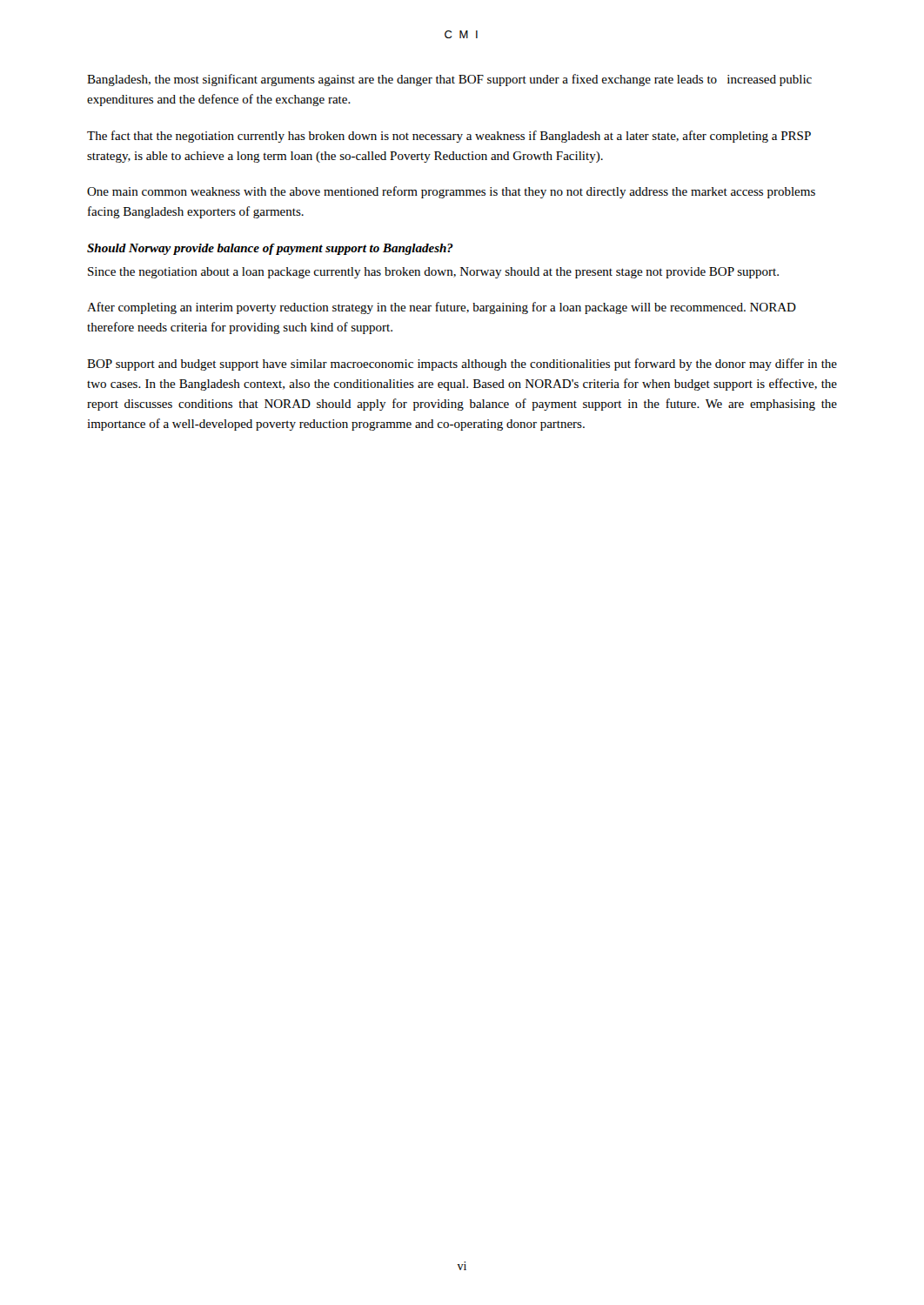The height and width of the screenshot is (1305, 924).
Task: Click on the text block with the text "After completing an"
Action: [441, 317]
